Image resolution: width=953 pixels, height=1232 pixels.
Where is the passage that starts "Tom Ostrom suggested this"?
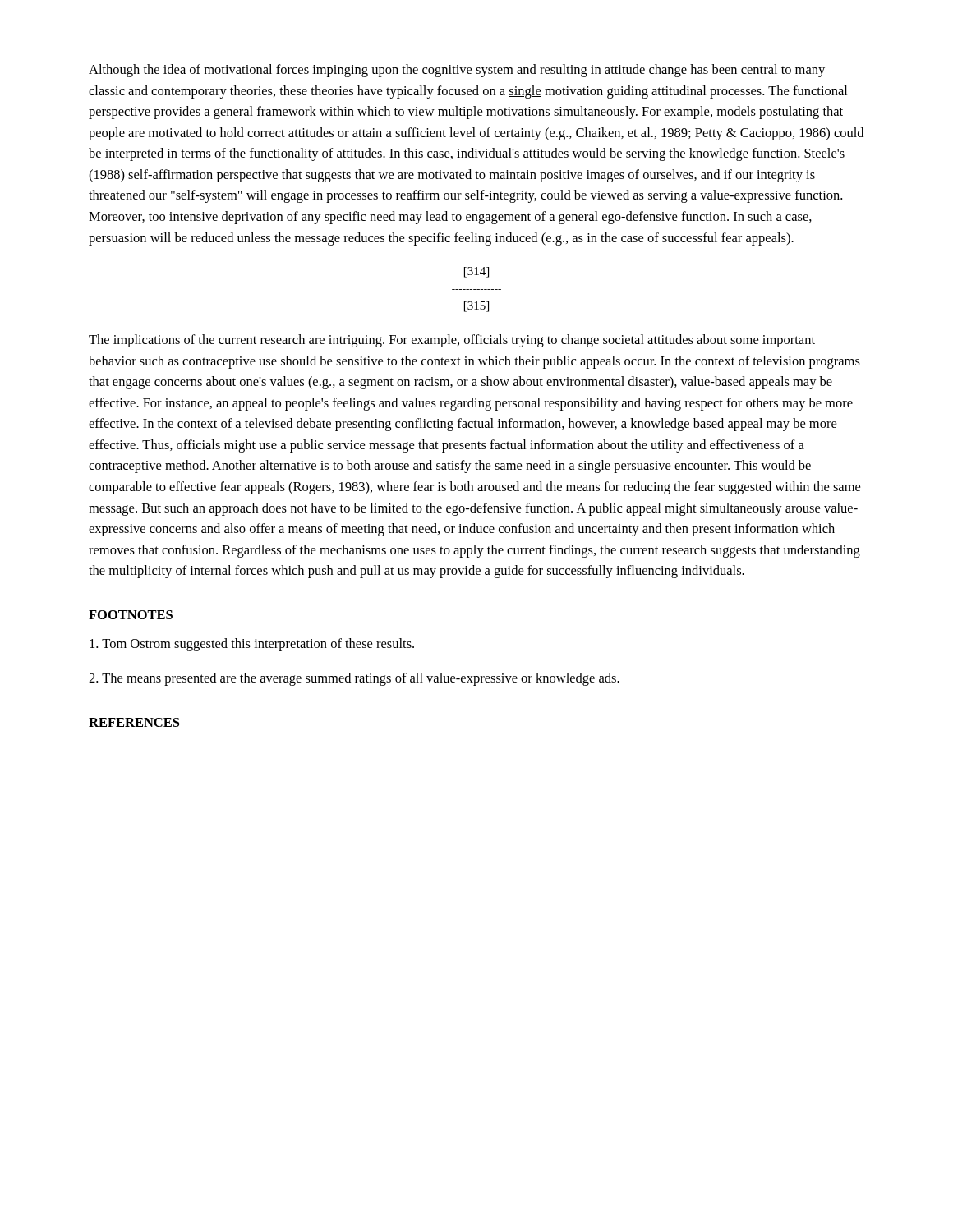pyautogui.click(x=252, y=644)
